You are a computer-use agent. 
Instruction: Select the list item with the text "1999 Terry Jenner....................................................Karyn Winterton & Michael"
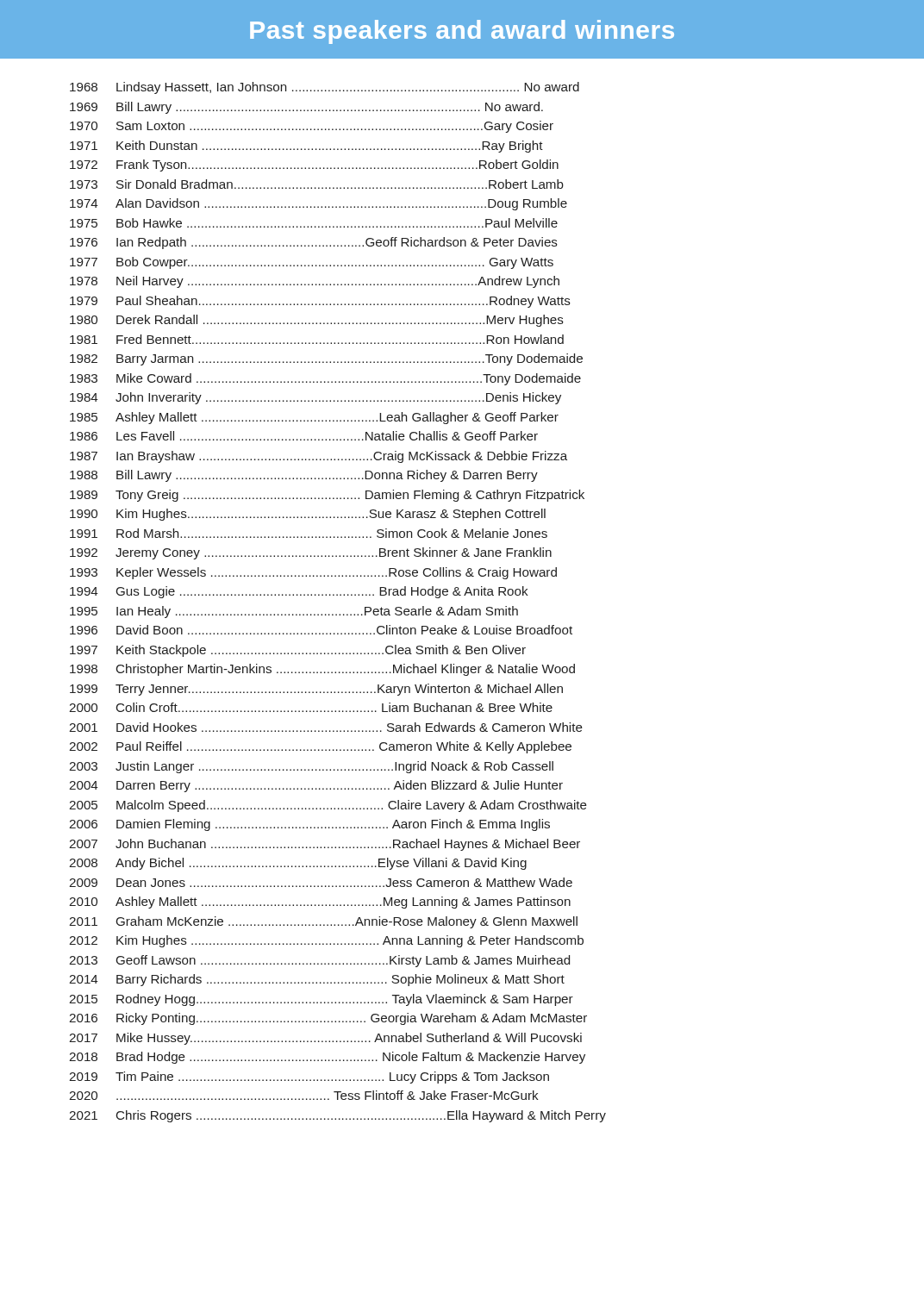[471, 689]
